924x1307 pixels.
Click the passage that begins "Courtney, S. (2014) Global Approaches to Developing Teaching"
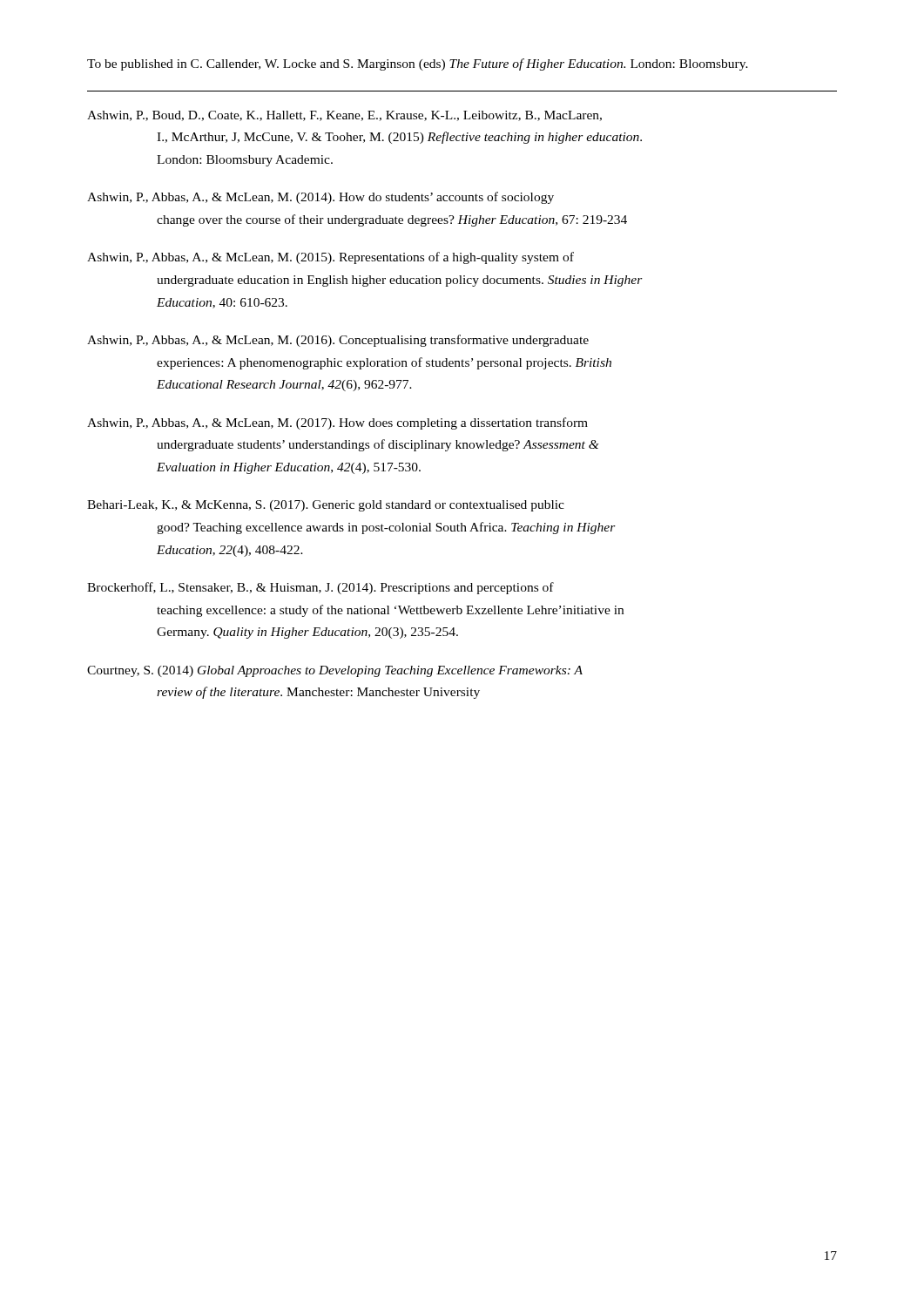[x=462, y=683]
